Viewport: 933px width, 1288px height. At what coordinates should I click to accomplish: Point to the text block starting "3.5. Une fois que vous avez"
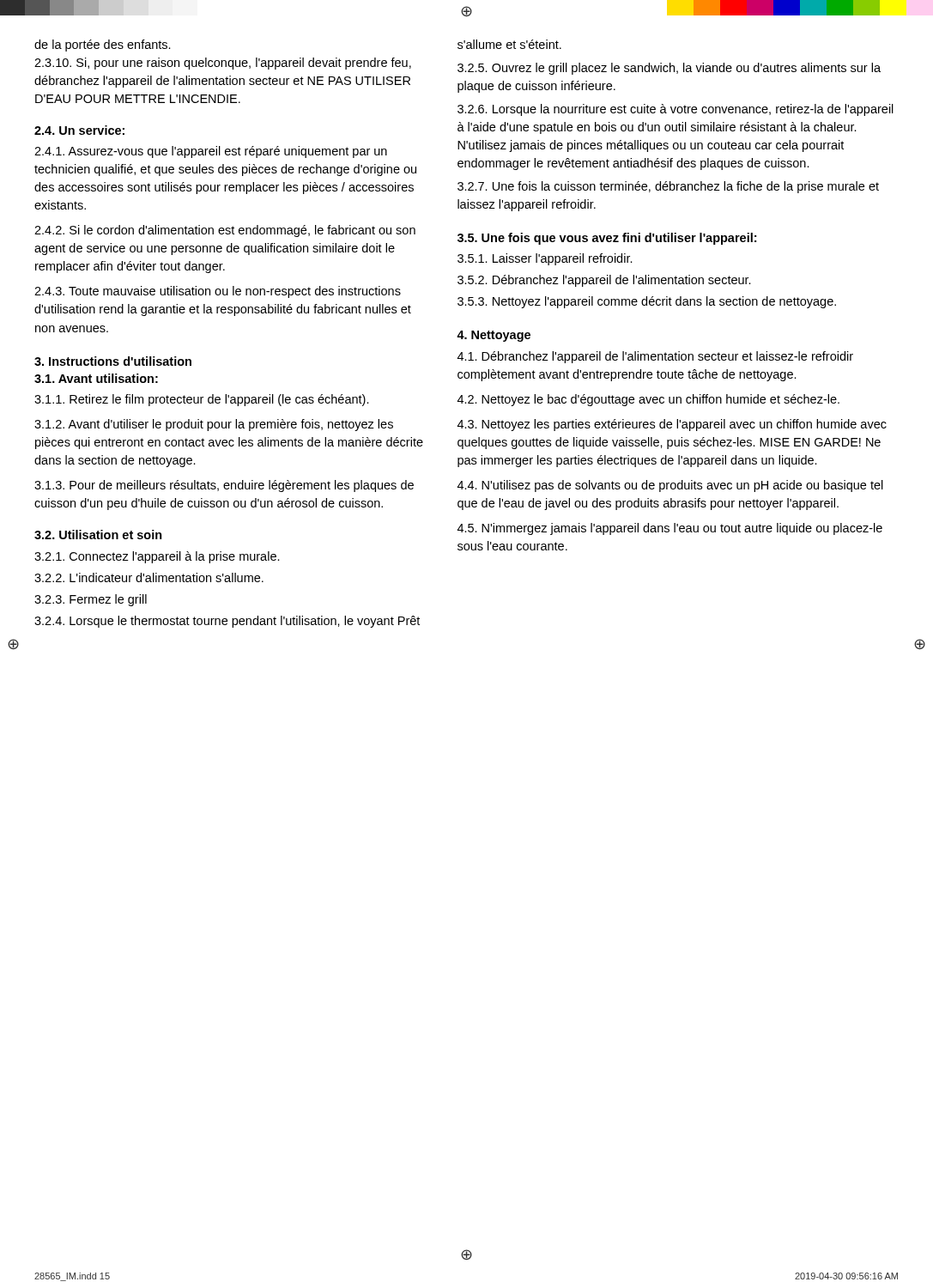[x=607, y=238]
